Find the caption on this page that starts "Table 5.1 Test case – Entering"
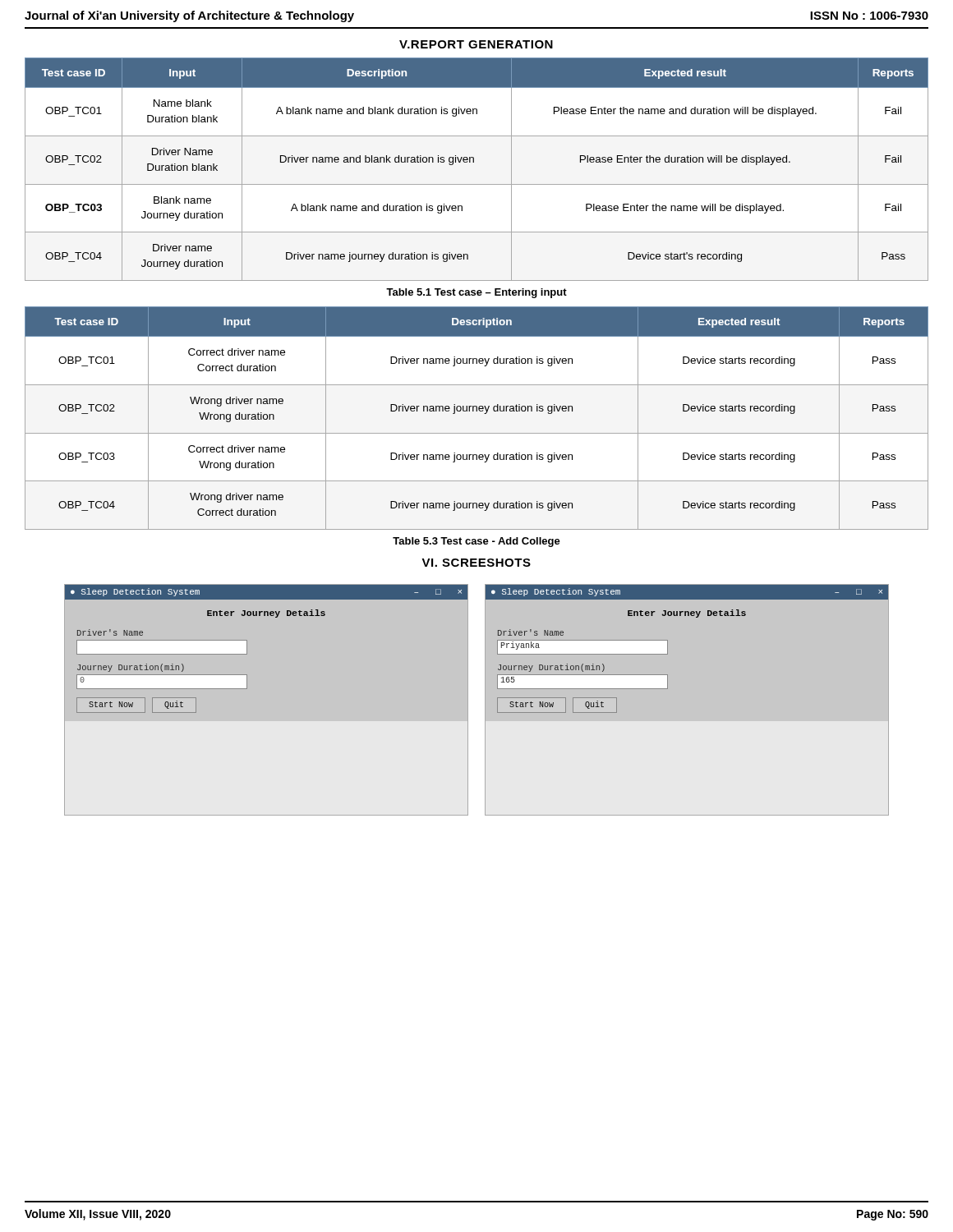Viewport: 953px width, 1232px height. click(476, 292)
